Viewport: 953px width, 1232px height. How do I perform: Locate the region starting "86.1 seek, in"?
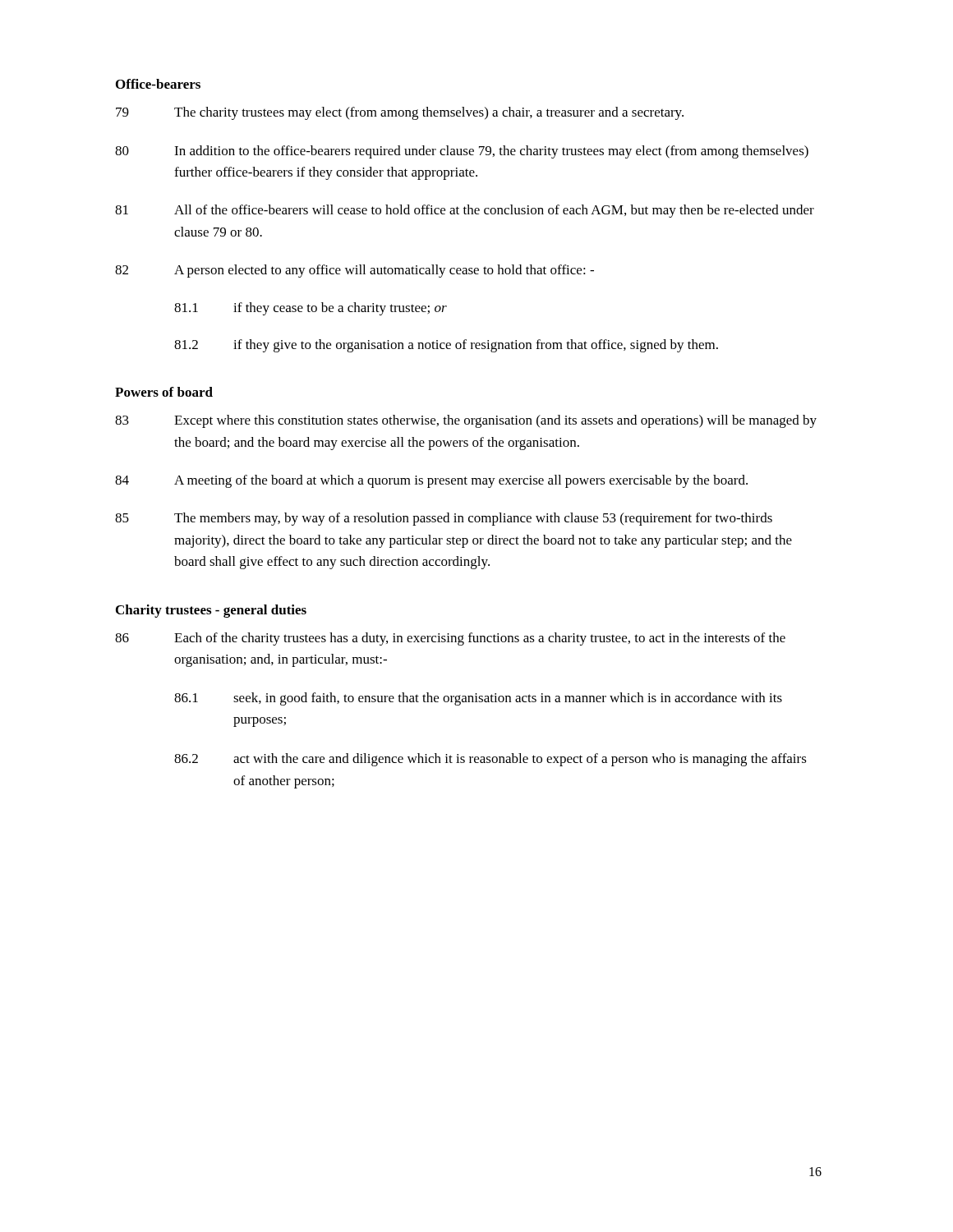(498, 709)
